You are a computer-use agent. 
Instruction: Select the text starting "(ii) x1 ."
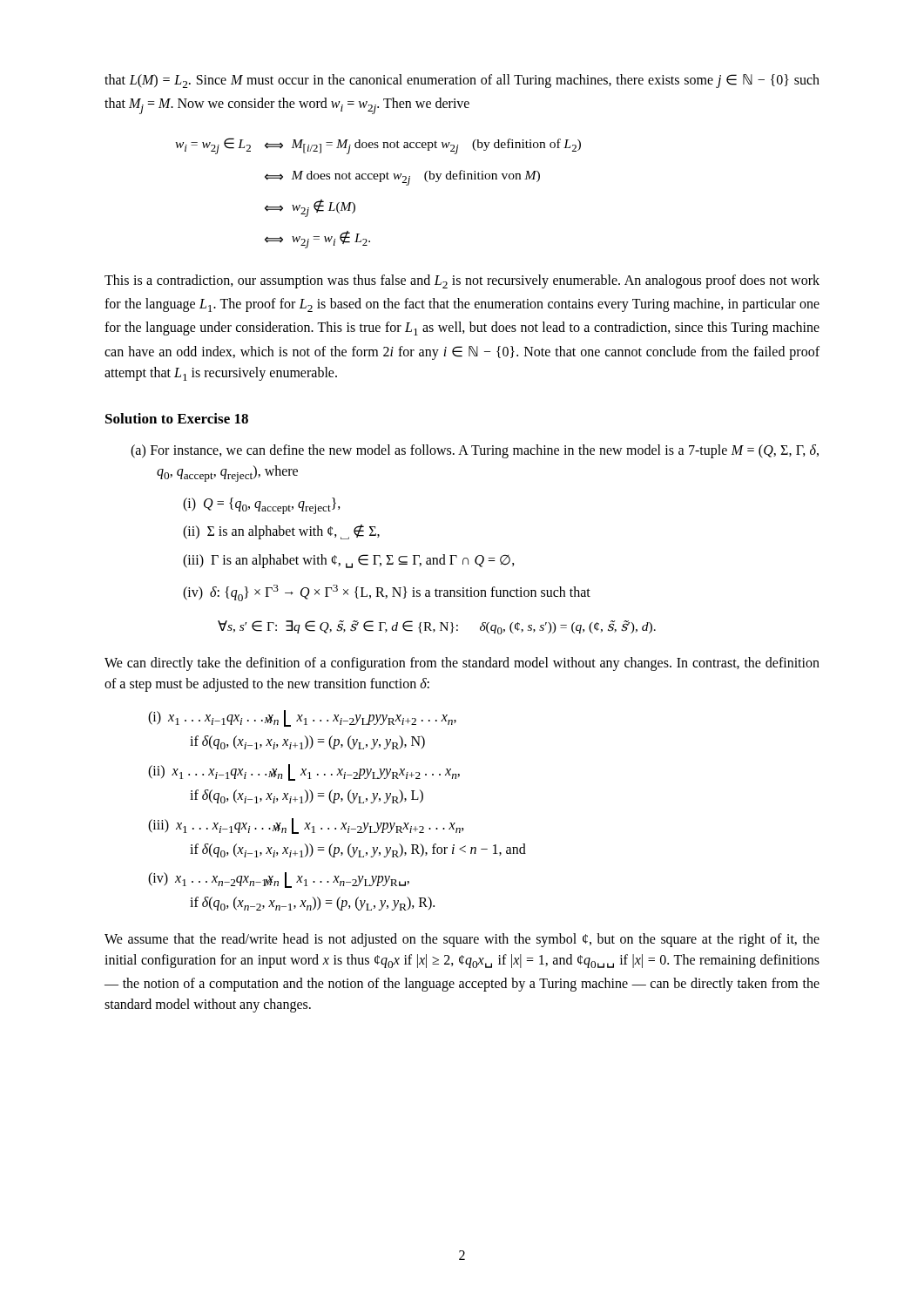(304, 785)
